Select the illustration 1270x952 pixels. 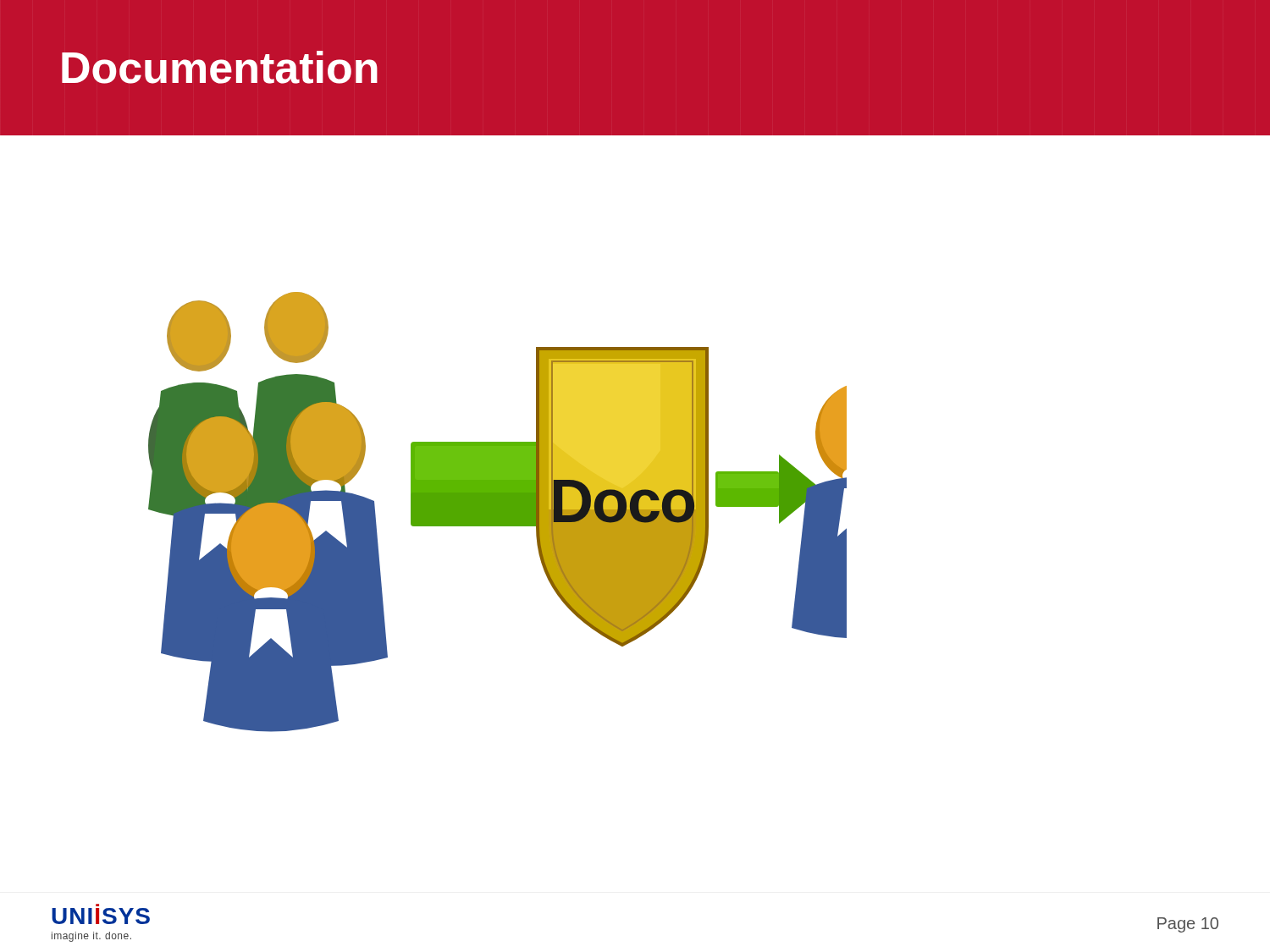(x=457, y=484)
